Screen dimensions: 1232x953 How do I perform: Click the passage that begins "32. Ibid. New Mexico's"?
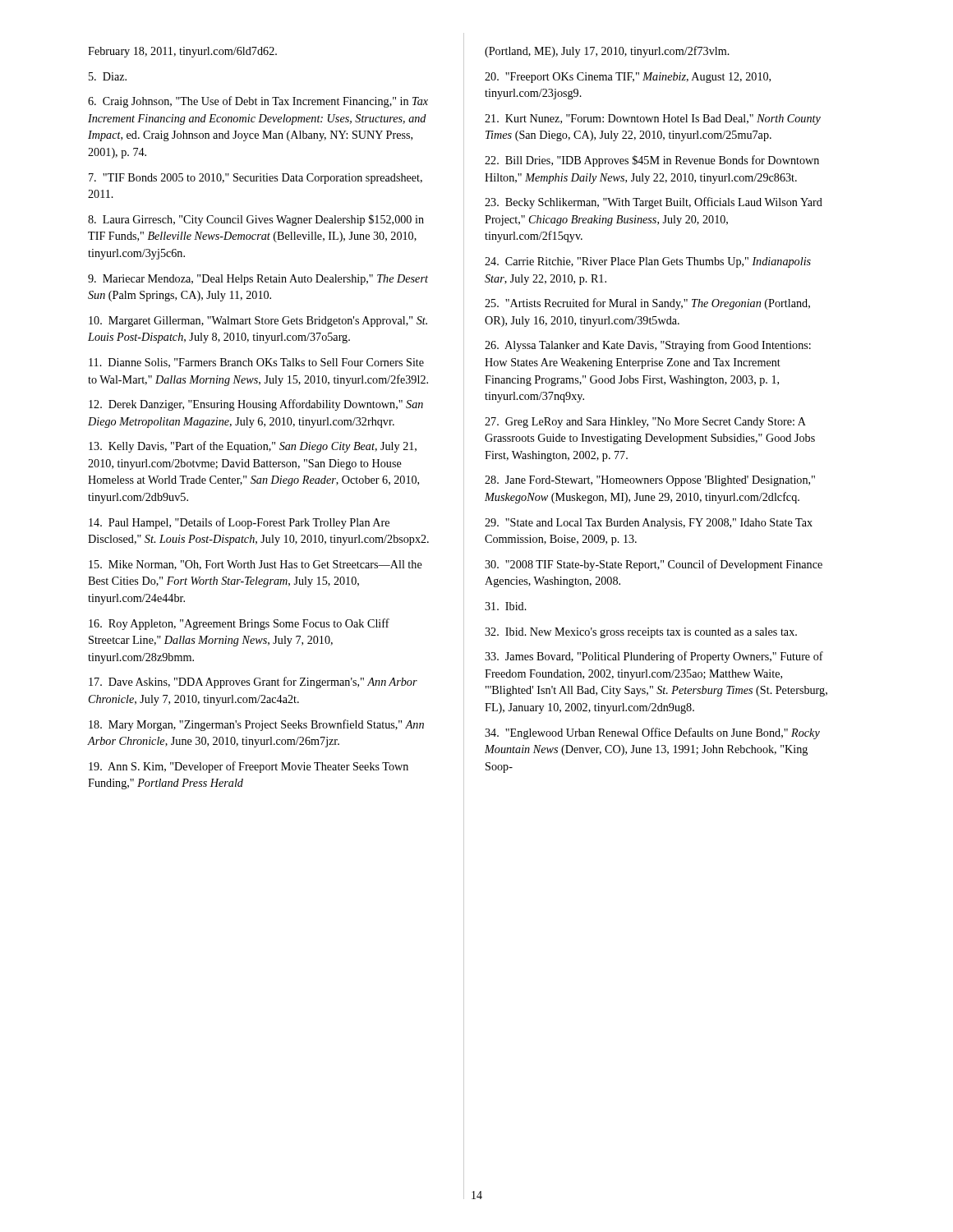pyautogui.click(x=641, y=631)
